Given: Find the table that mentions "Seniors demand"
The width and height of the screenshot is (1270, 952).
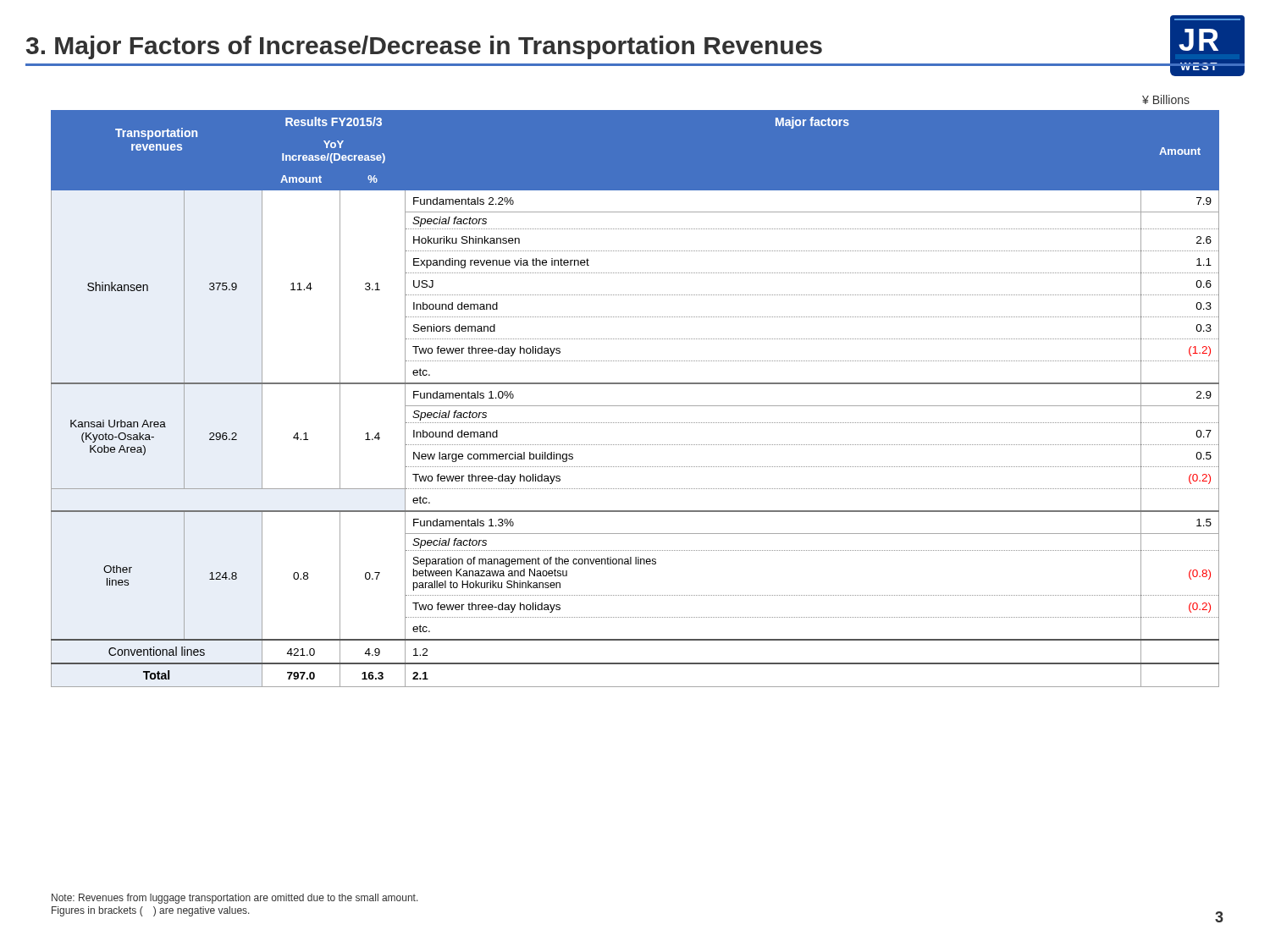Looking at the screenshot, I should click(x=635, y=399).
